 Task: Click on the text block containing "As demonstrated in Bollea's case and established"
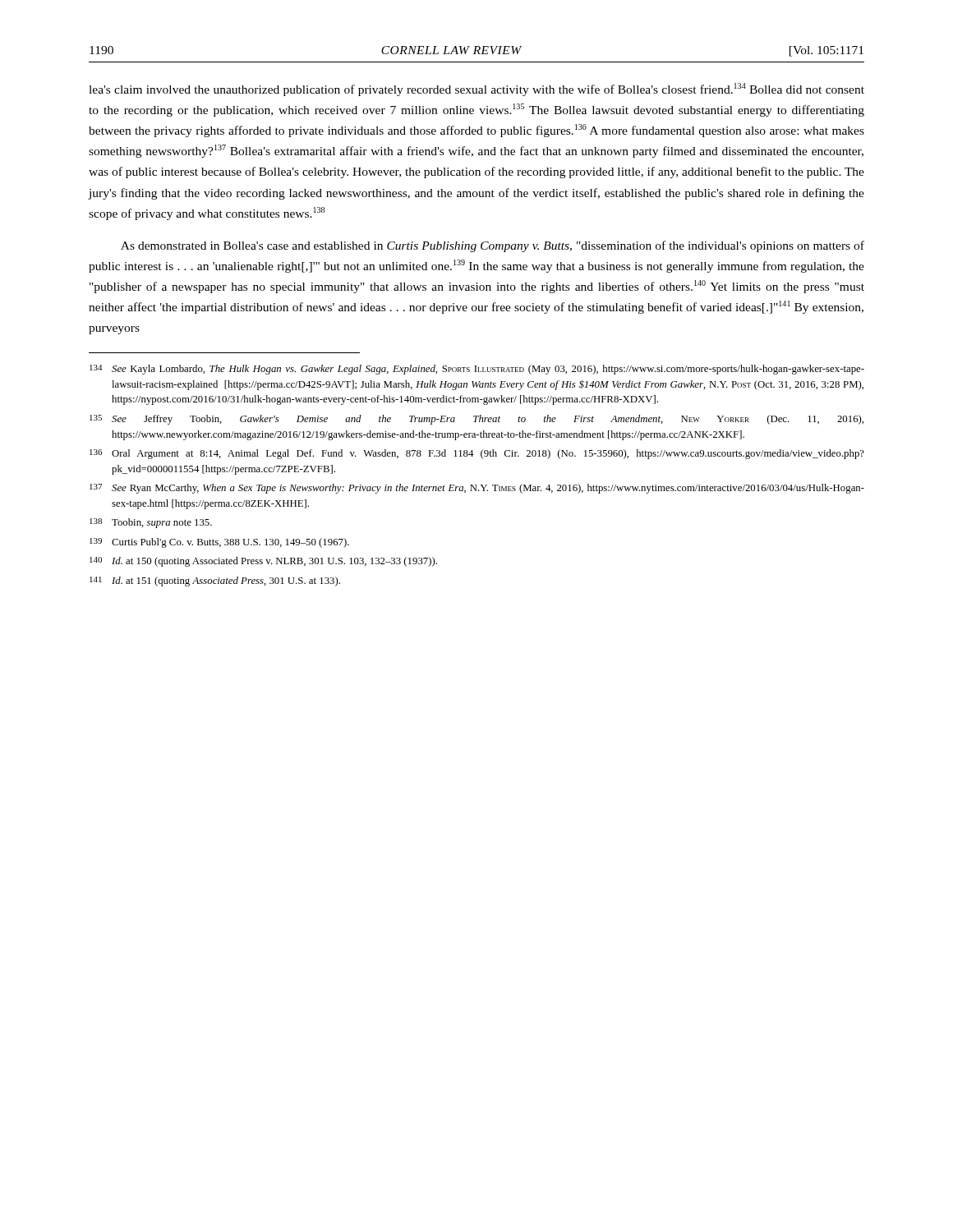pos(476,286)
